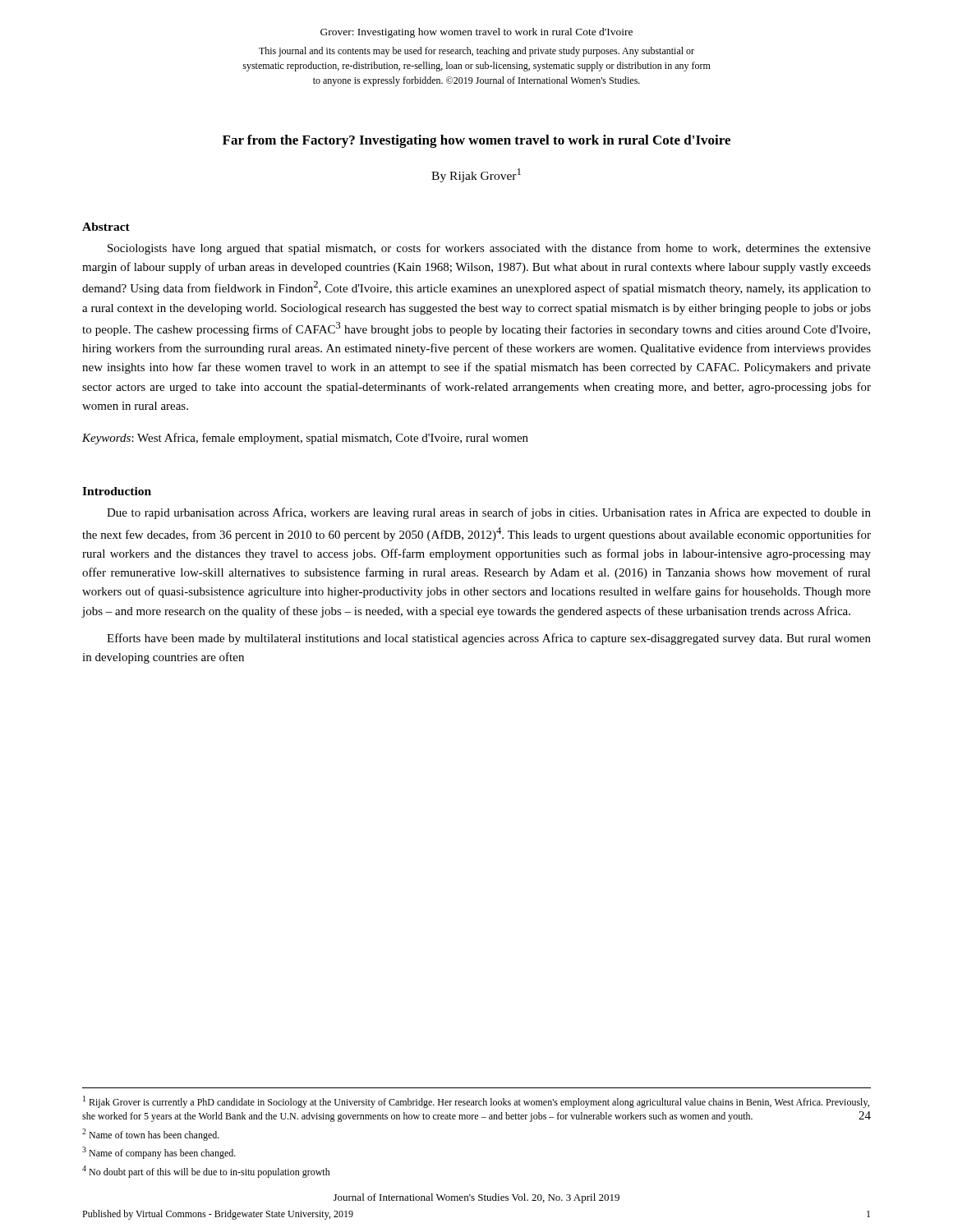Find the region starting "Due to rapid urbanisation across Africa,"

476,586
